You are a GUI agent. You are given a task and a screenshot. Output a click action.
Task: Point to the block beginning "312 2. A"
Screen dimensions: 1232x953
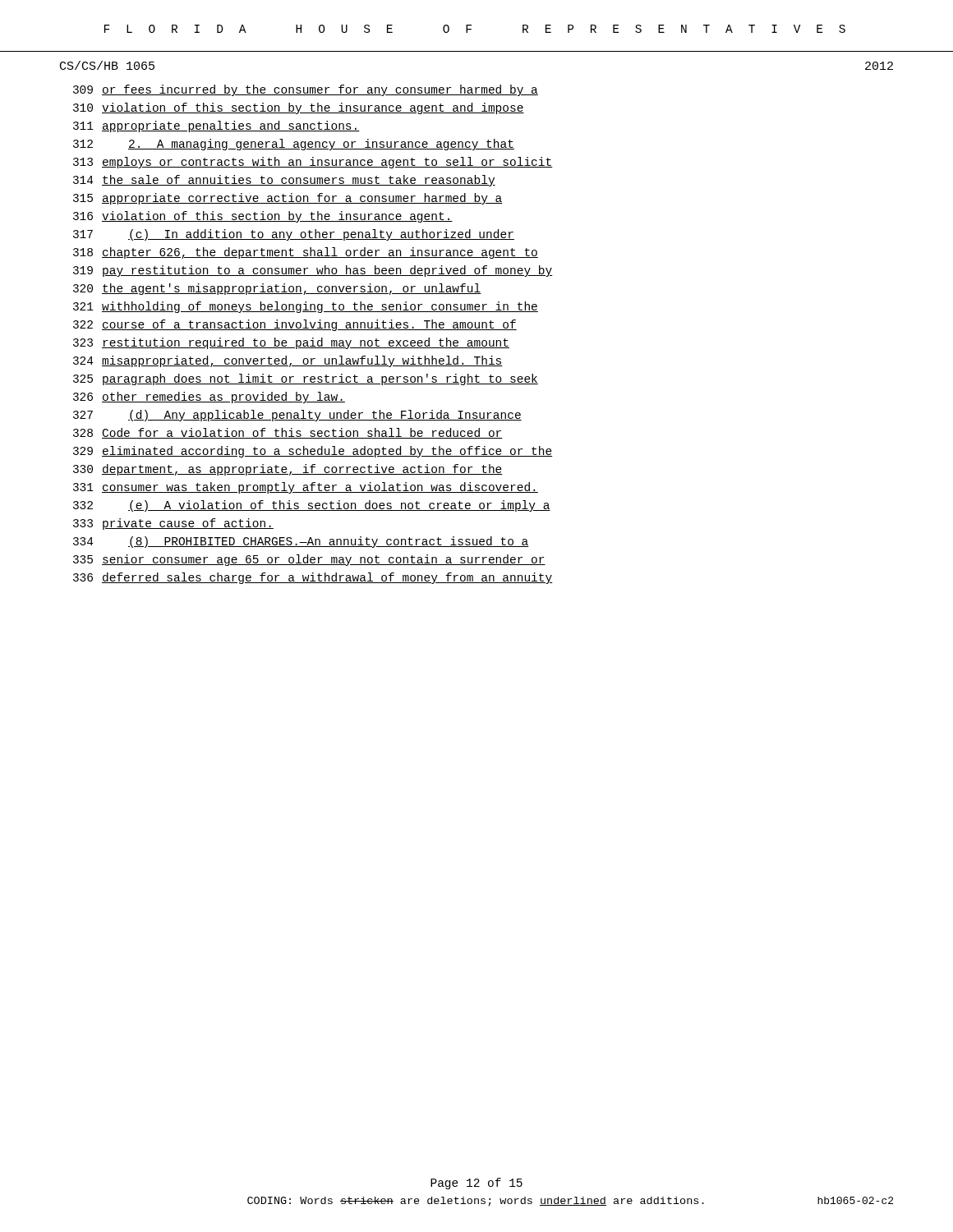(x=476, y=145)
